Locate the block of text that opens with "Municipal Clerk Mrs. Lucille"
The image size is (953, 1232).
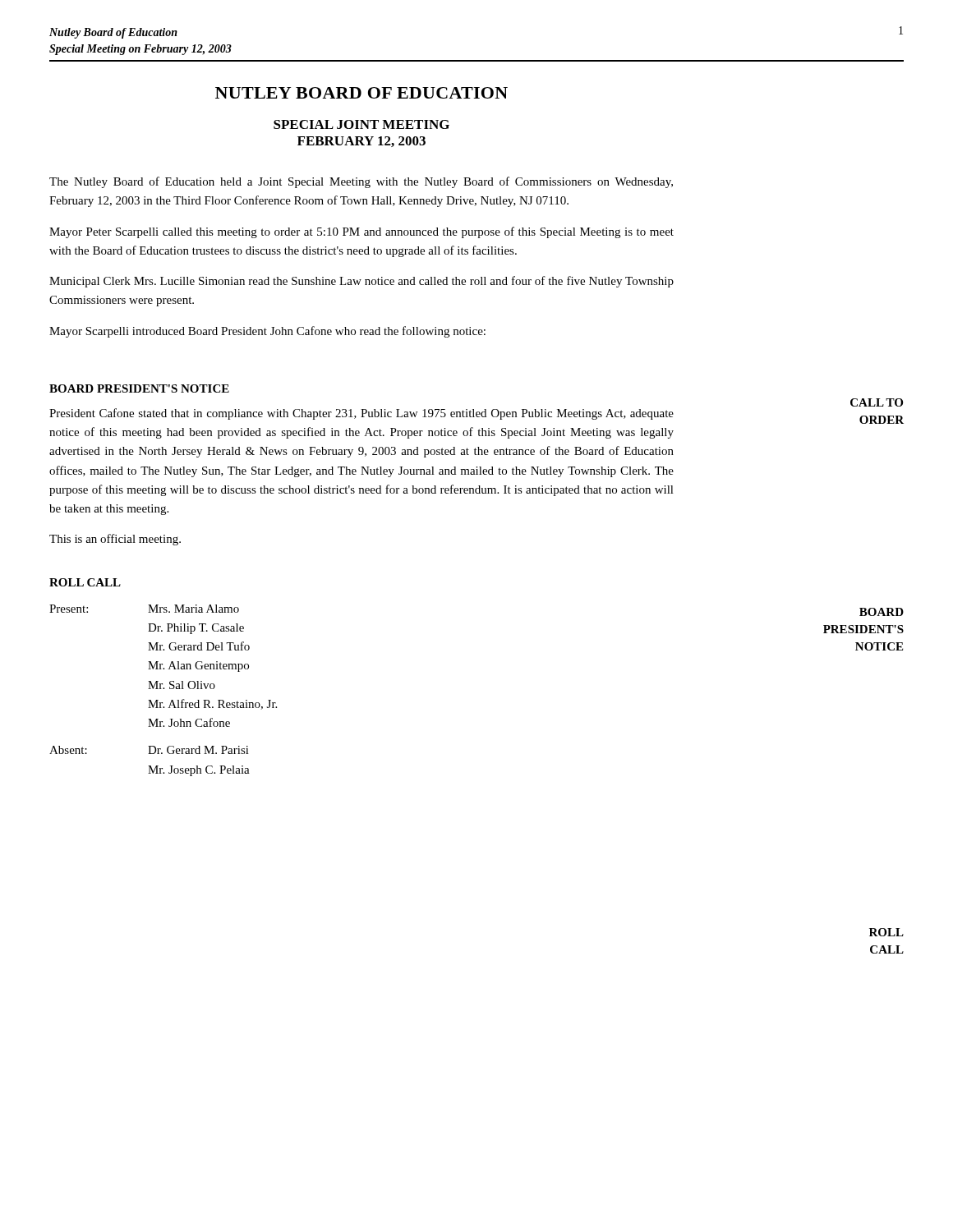point(361,290)
